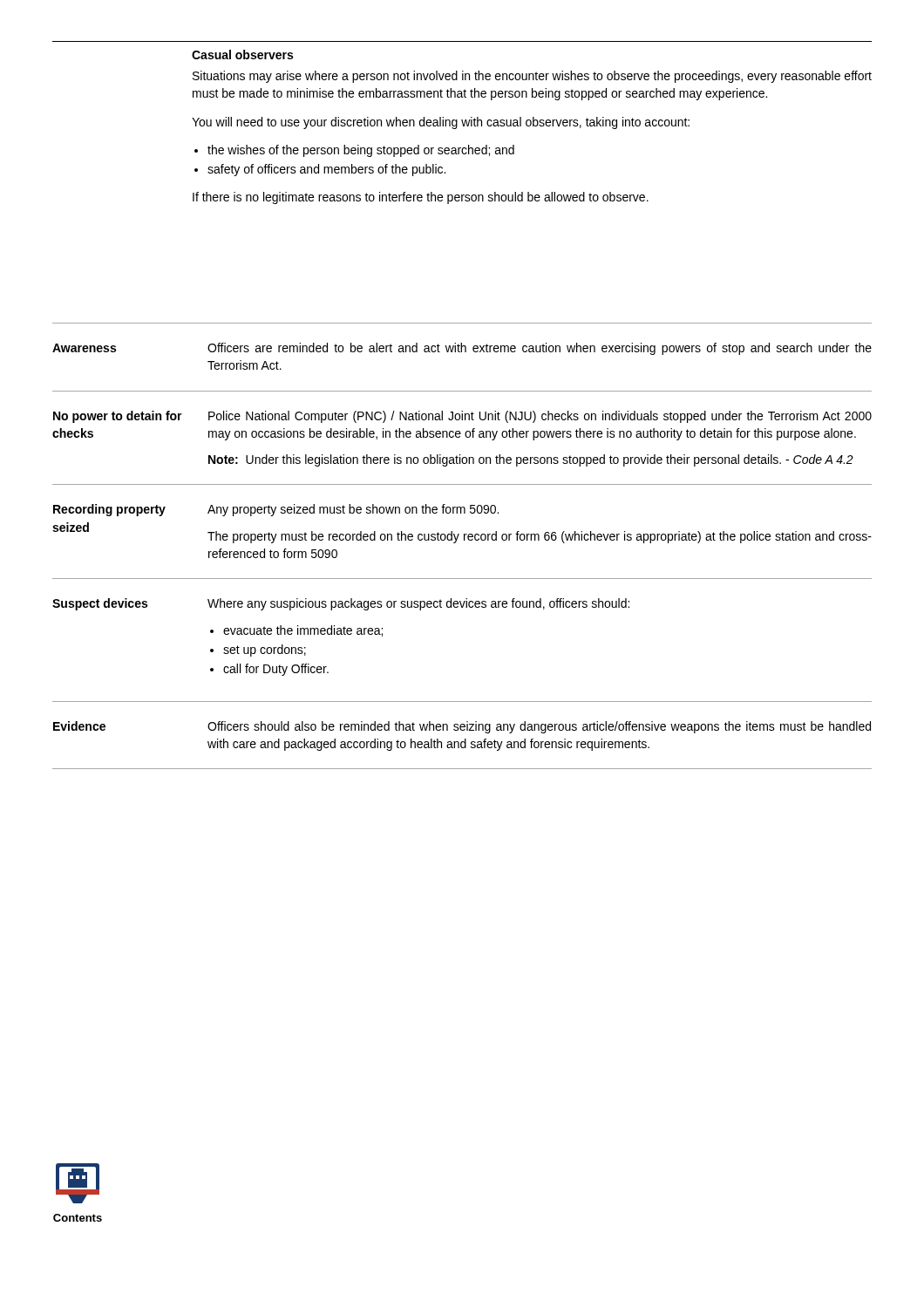The width and height of the screenshot is (924, 1308).
Task: Locate the element starting "Where any suspicious packages or"
Action: click(419, 604)
